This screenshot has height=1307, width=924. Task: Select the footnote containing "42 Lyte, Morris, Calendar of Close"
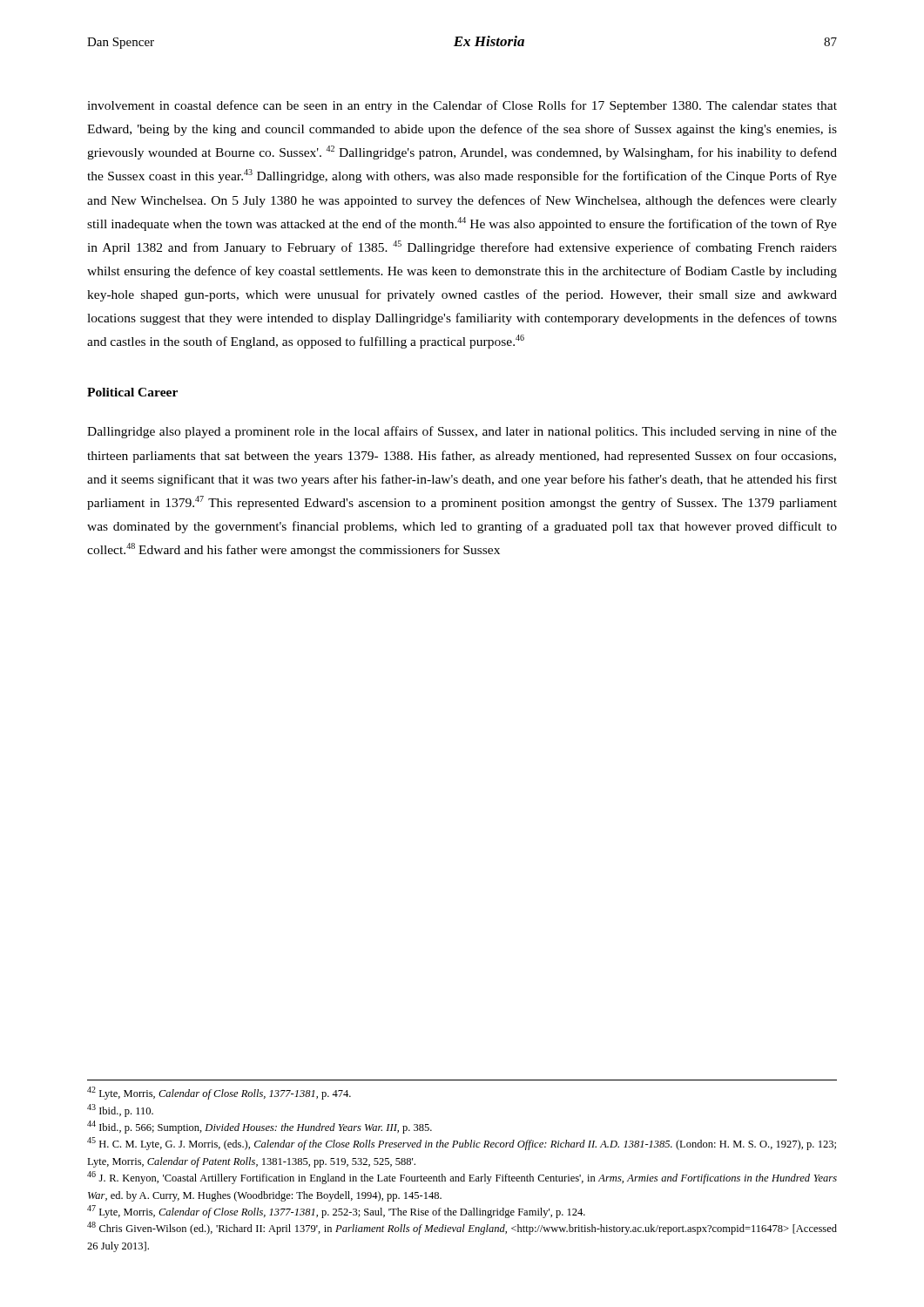coord(219,1093)
